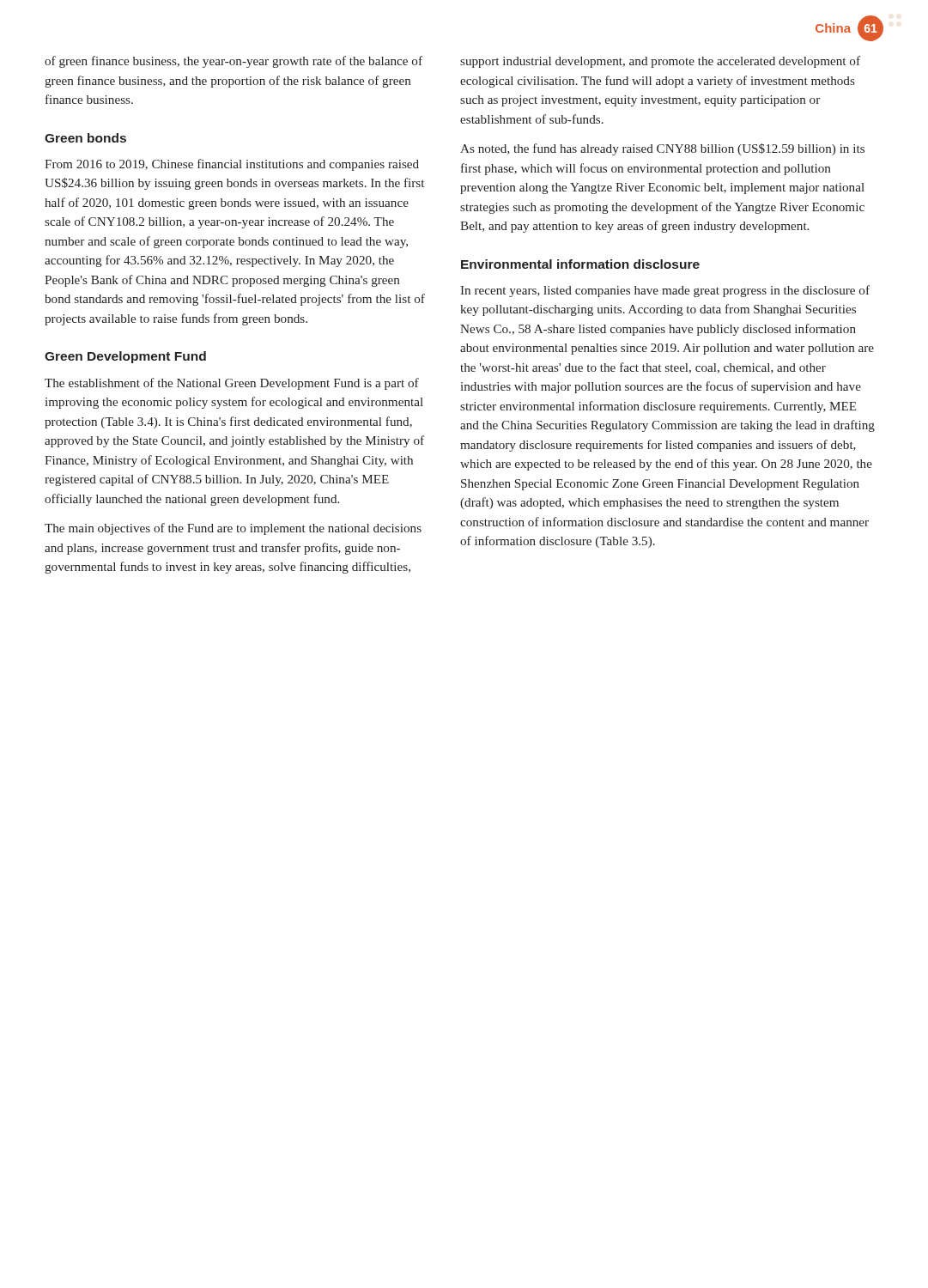Navigate to the block starting "The main objectives"
Image resolution: width=928 pixels, height=1288 pixels.
point(233,547)
